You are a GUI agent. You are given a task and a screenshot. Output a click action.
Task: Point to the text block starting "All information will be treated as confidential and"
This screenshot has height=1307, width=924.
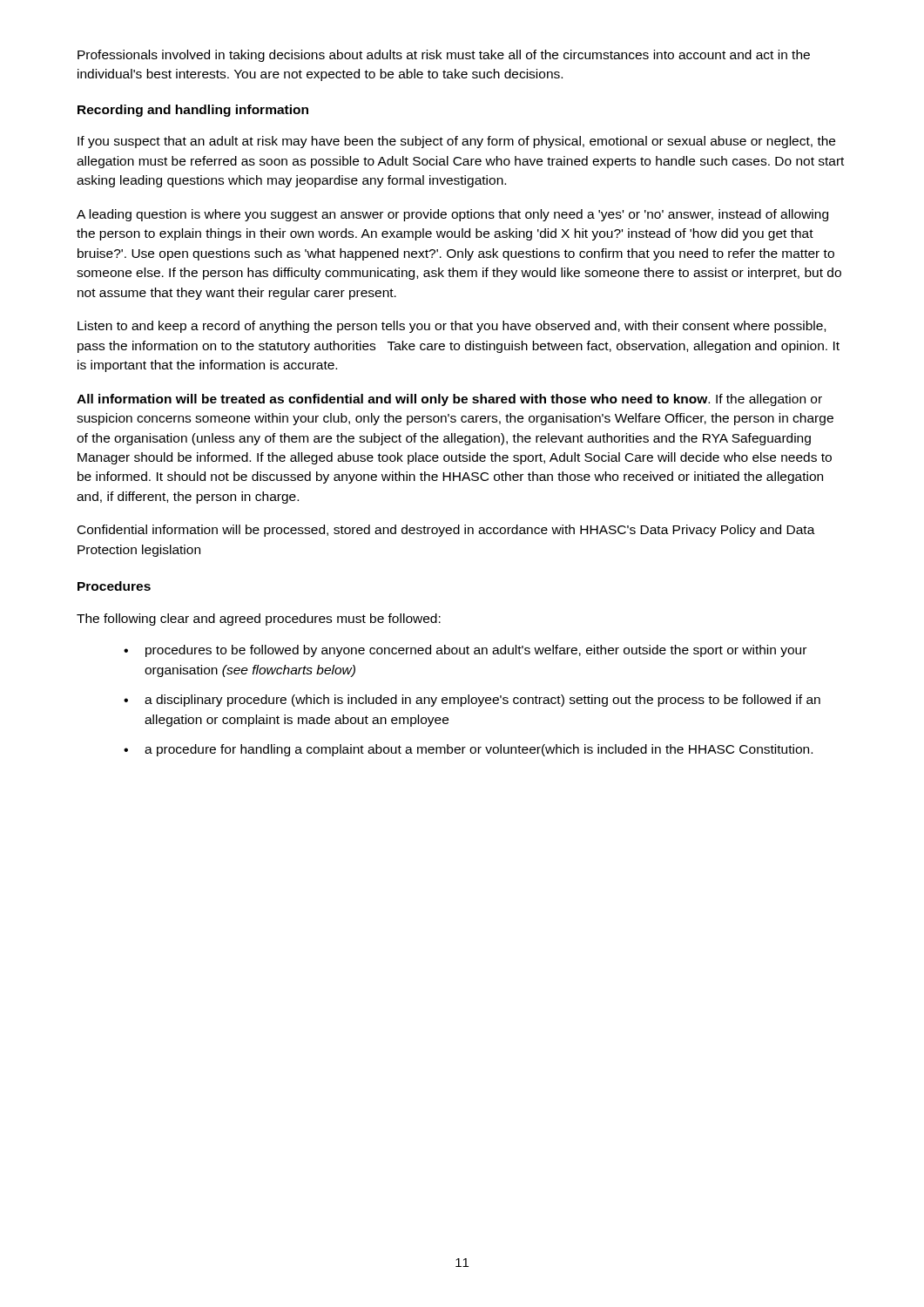click(x=455, y=447)
